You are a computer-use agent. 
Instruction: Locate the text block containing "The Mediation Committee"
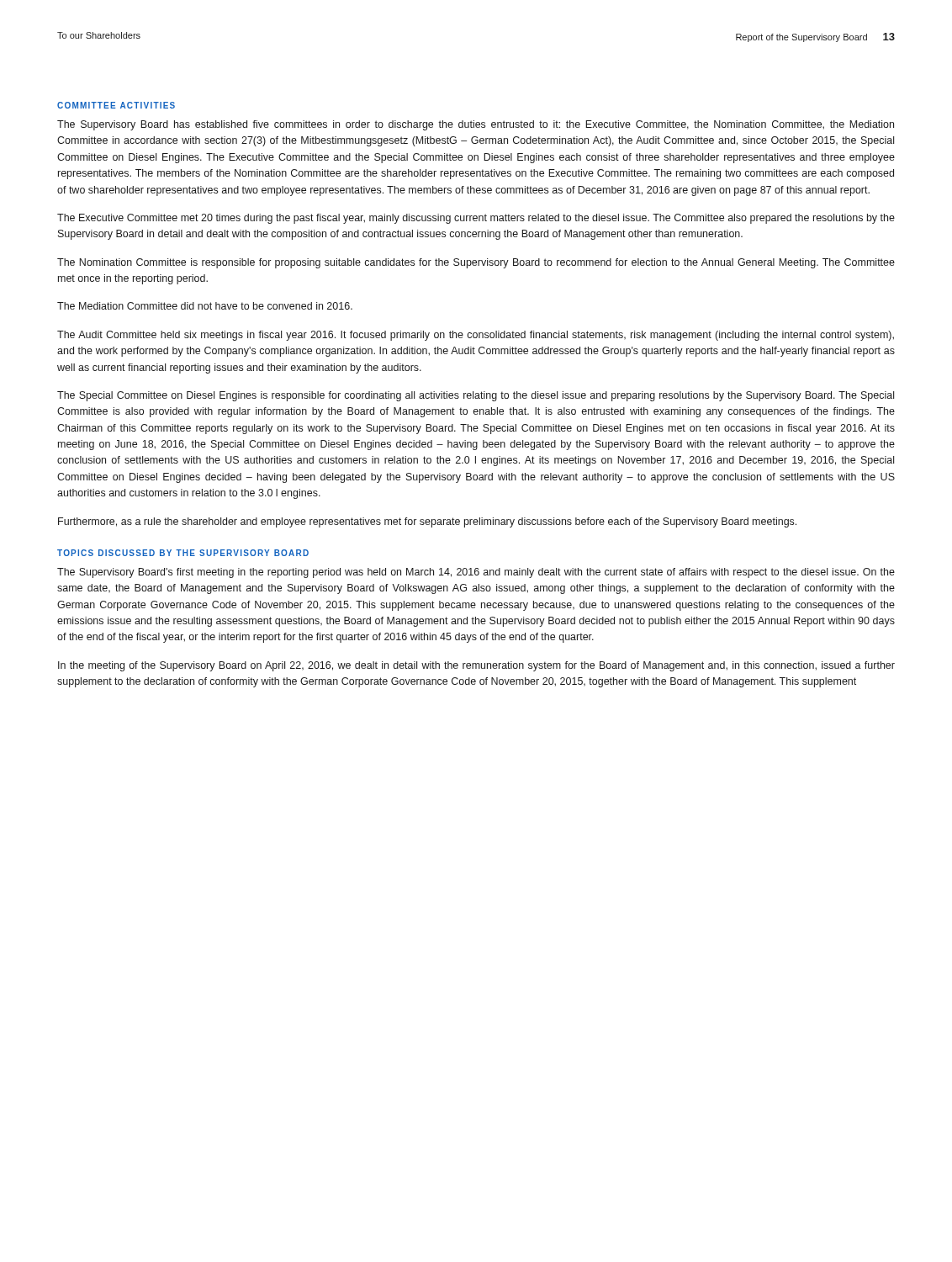coord(205,307)
